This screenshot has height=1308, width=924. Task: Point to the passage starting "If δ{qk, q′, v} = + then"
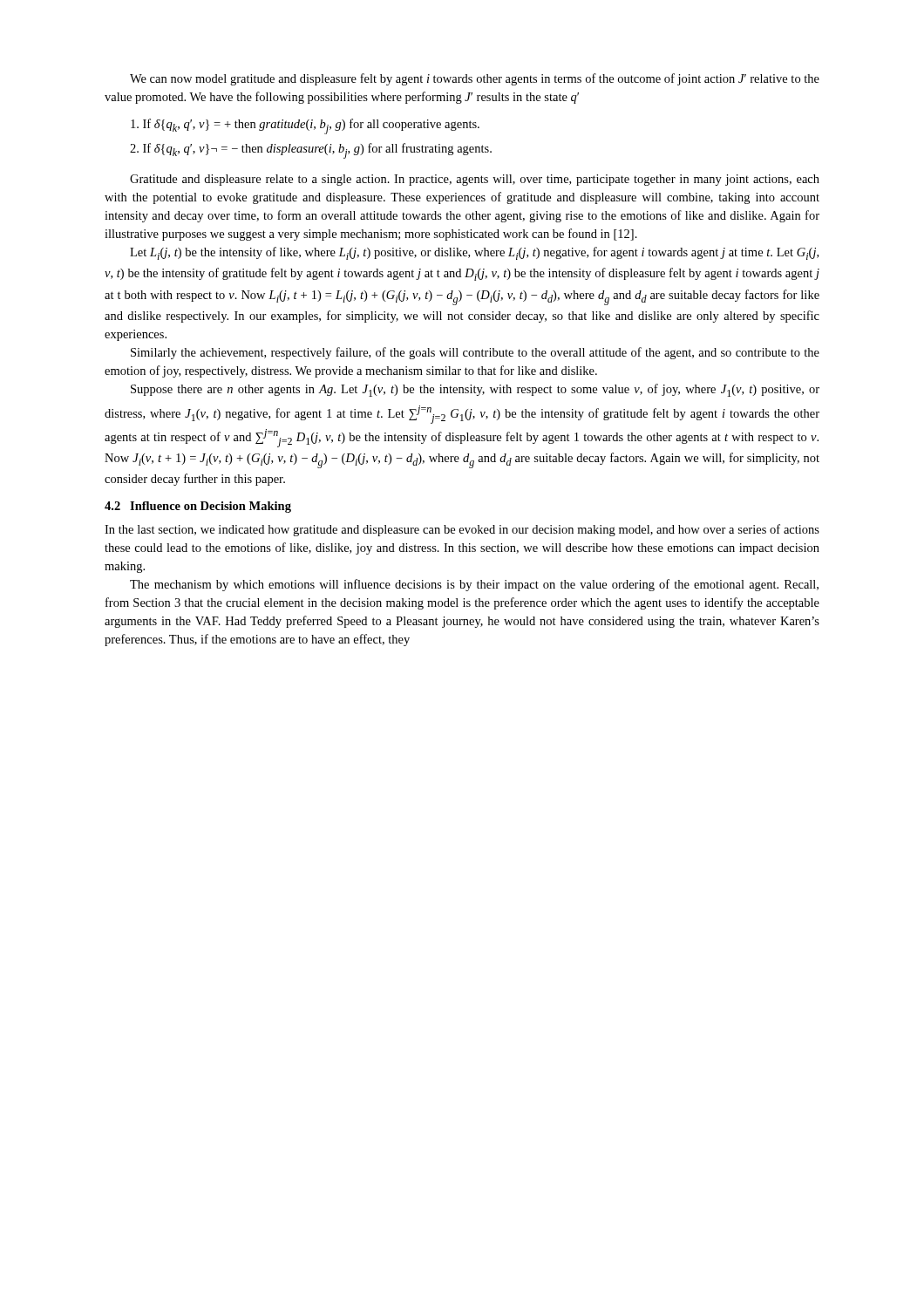coord(305,126)
